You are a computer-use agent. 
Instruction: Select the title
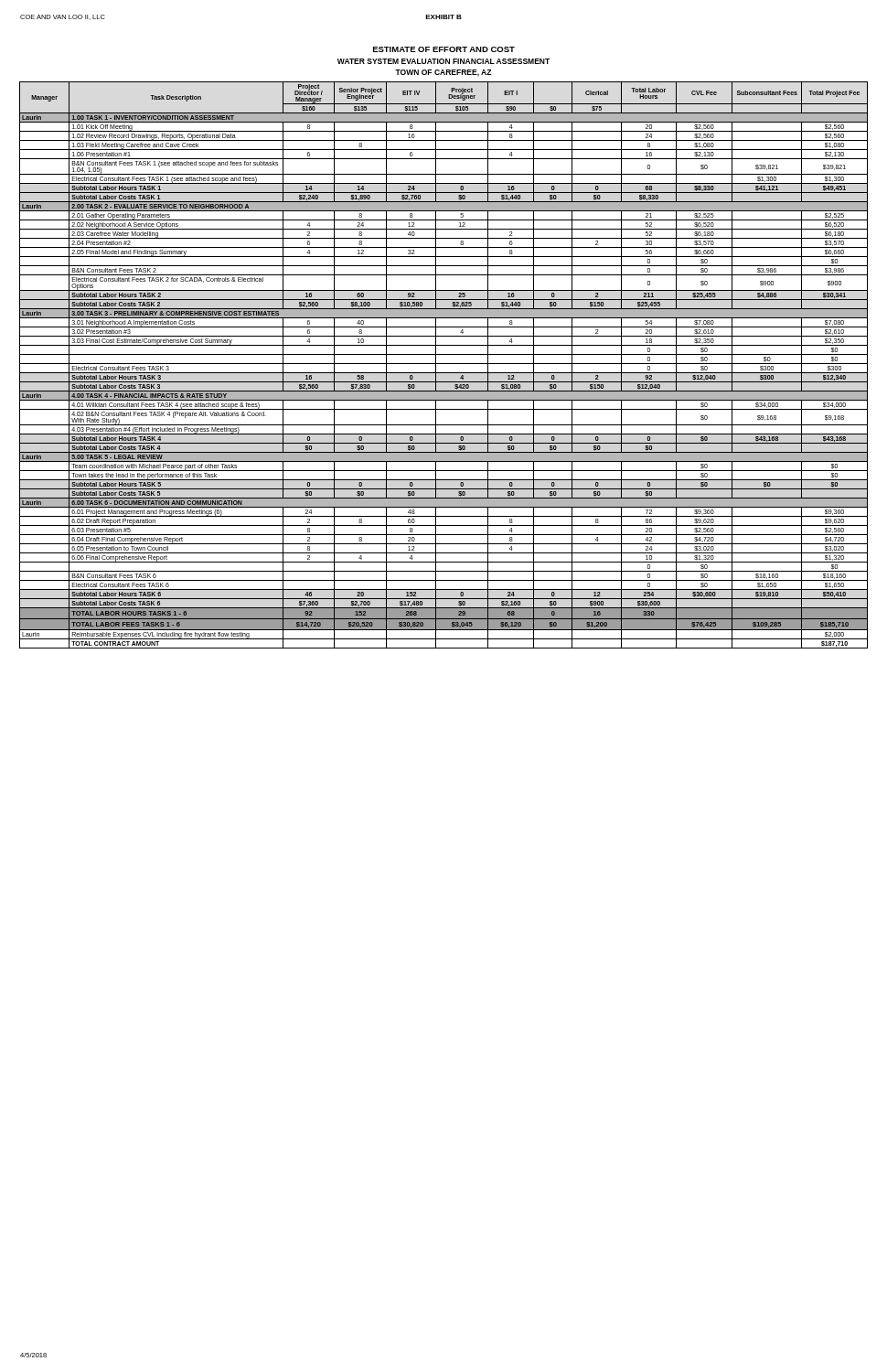click(444, 49)
